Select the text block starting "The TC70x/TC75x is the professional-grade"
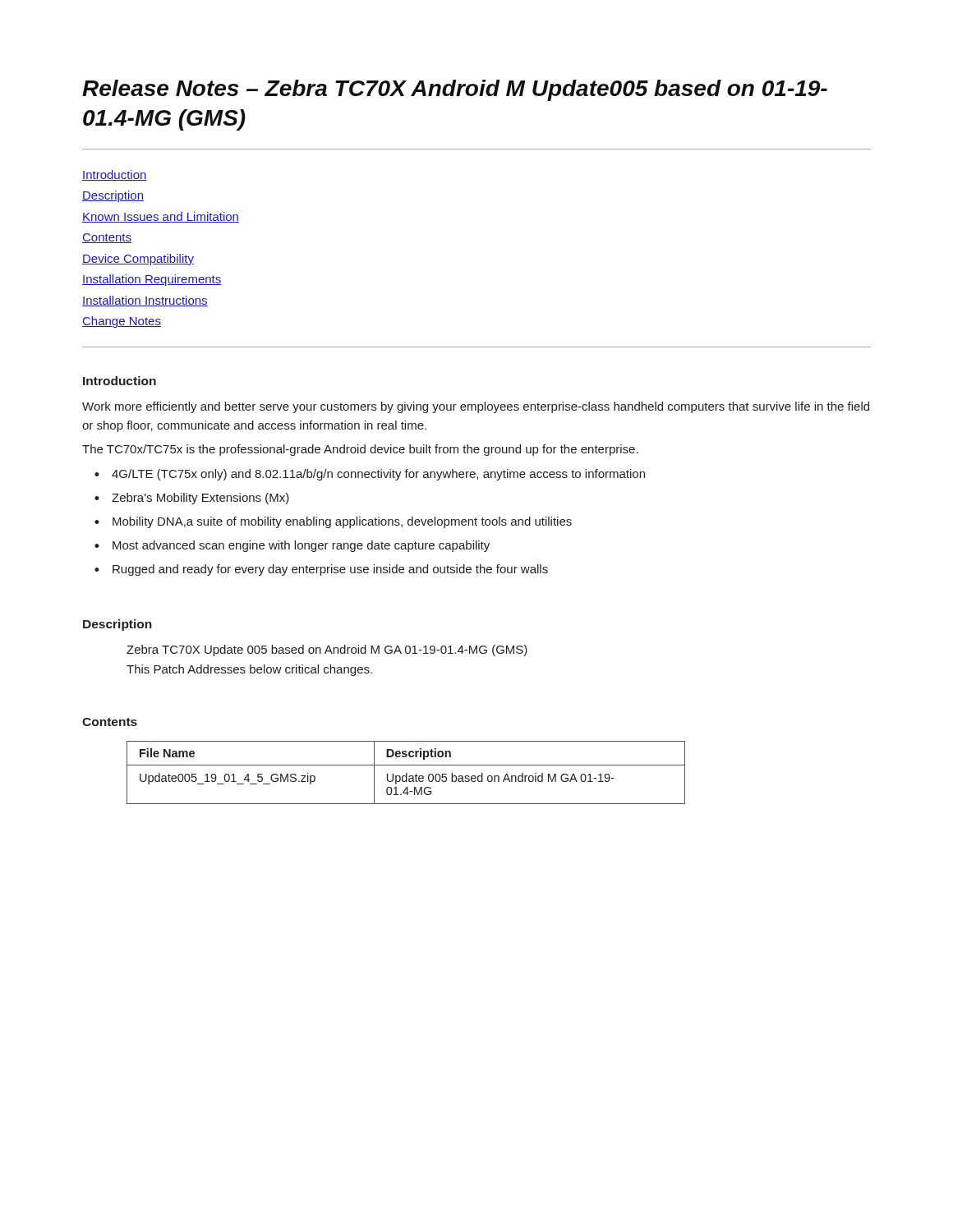 pyautogui.click(x=360, y=449)
